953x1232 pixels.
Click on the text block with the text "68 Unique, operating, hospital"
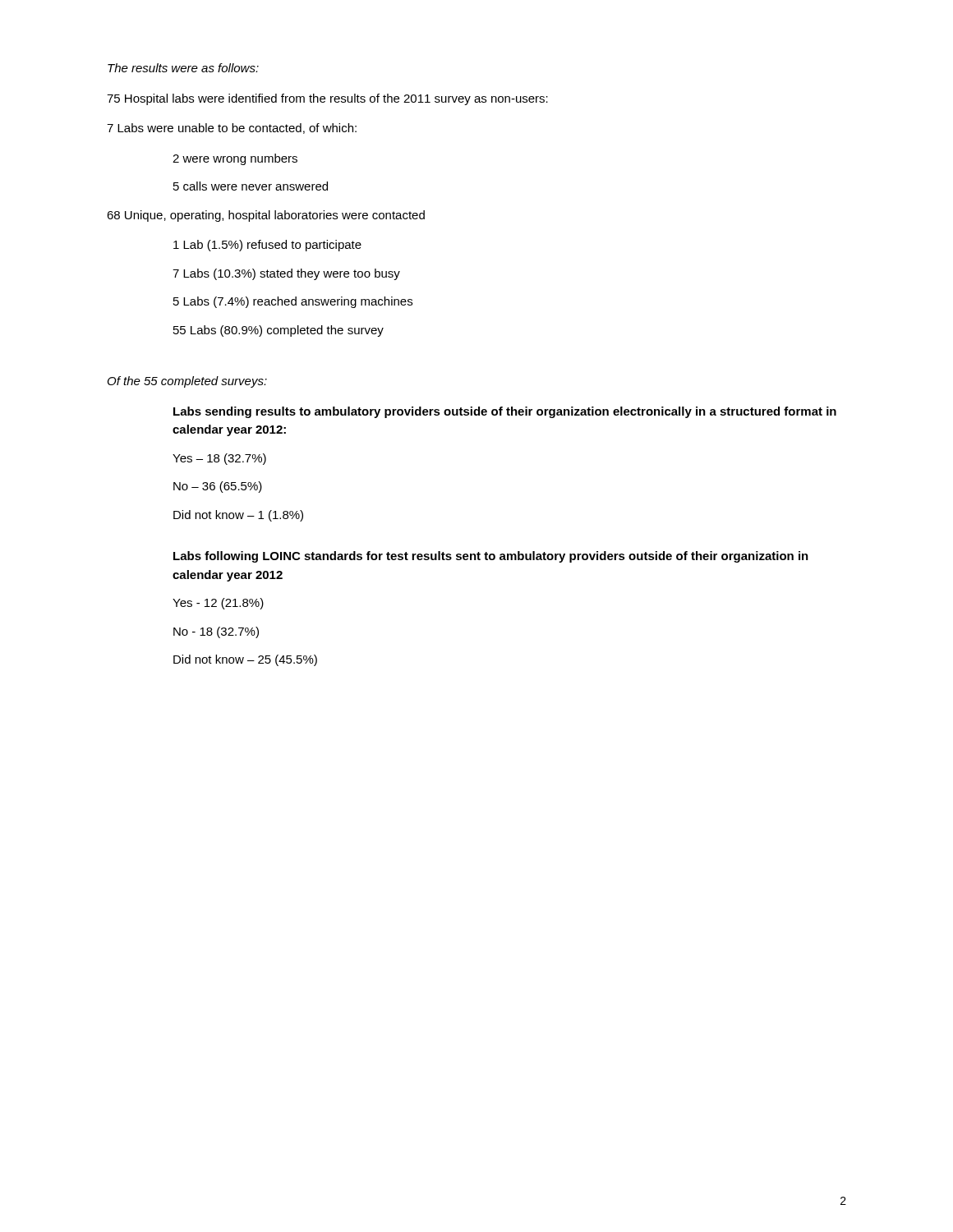(266, 214)
